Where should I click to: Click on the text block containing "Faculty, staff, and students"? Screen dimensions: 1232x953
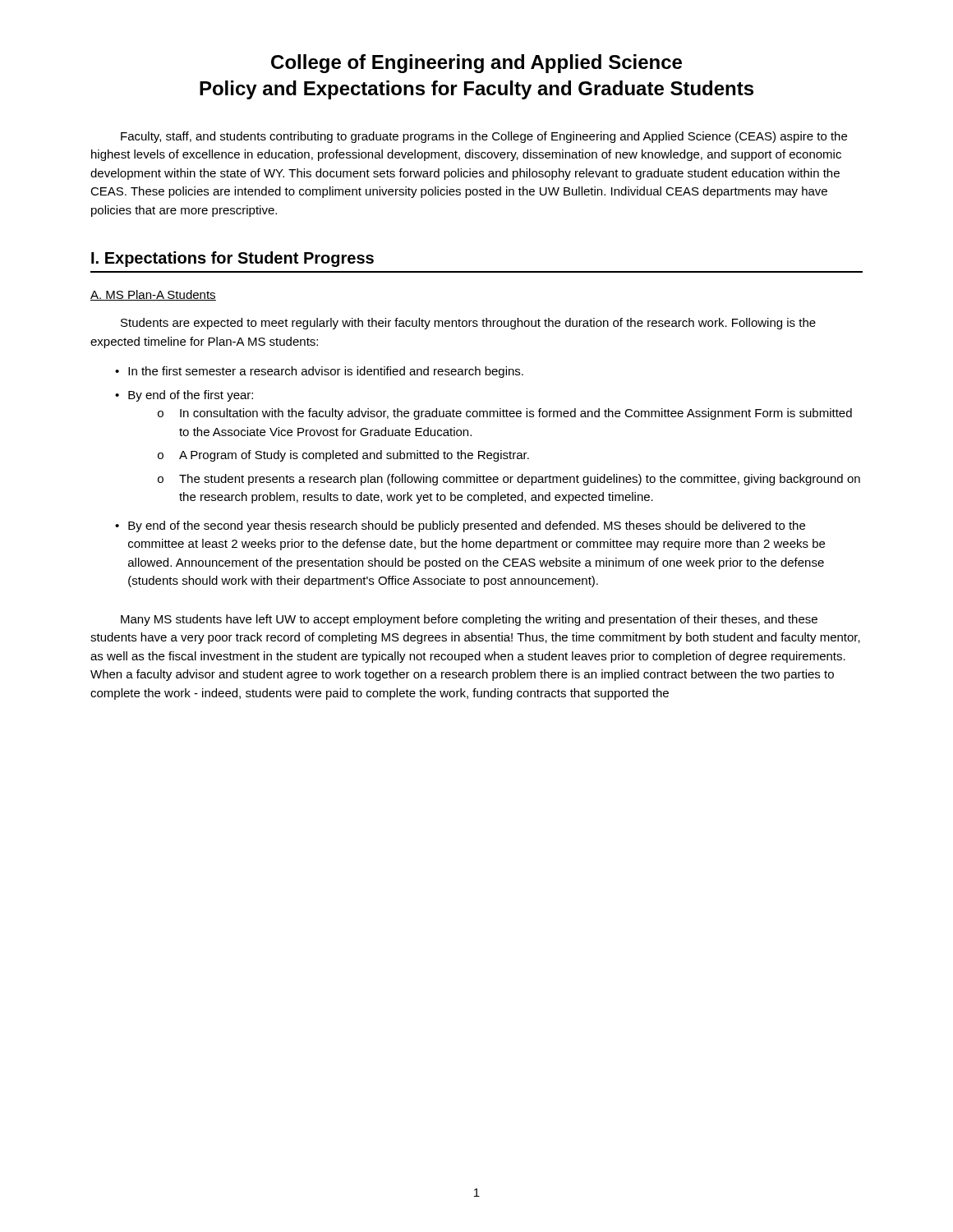click(476, 173)
